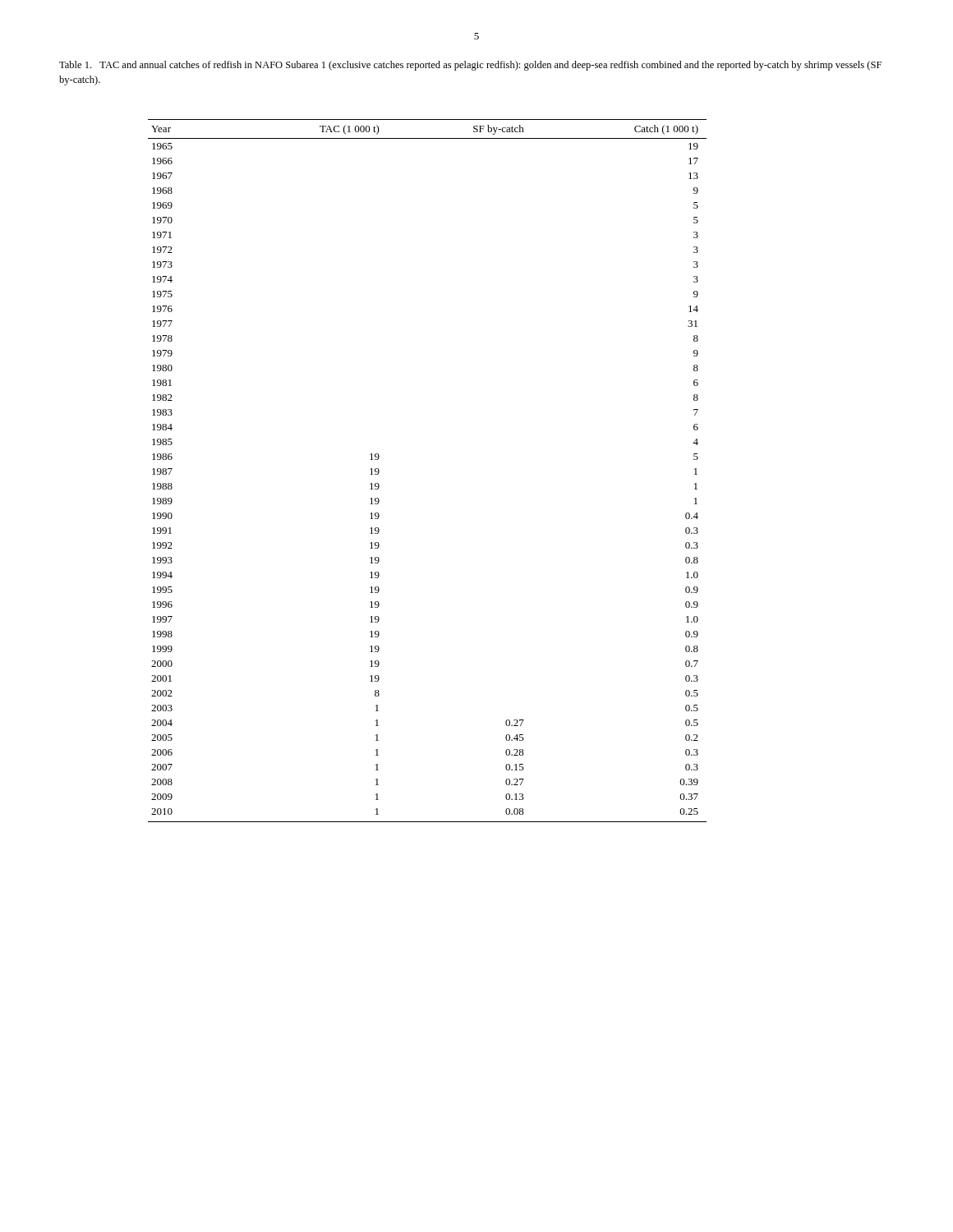Click on the table containing "Catch (1 000 t)"

click(x=427, y=471)
